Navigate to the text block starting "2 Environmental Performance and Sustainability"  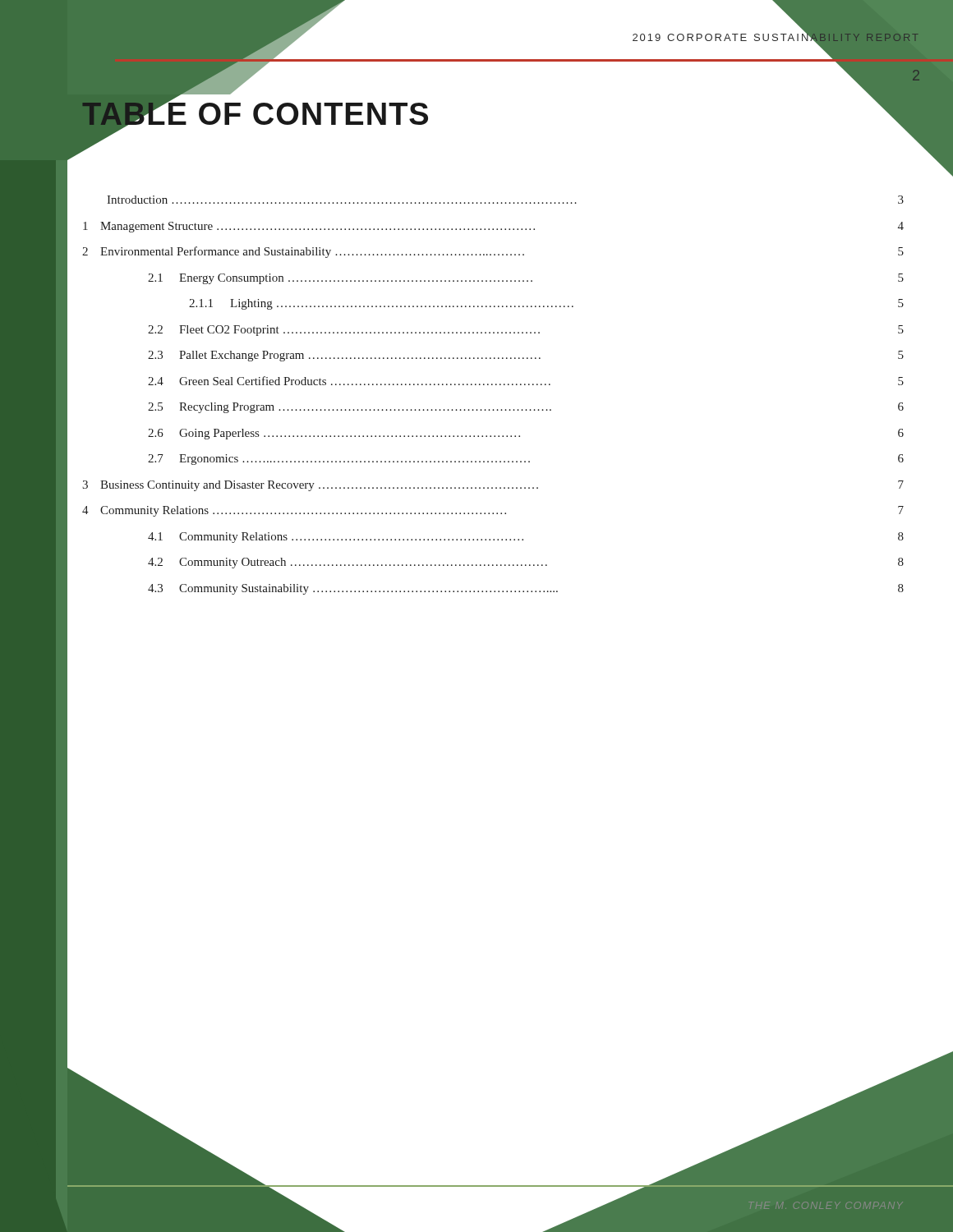pos(493,252)
